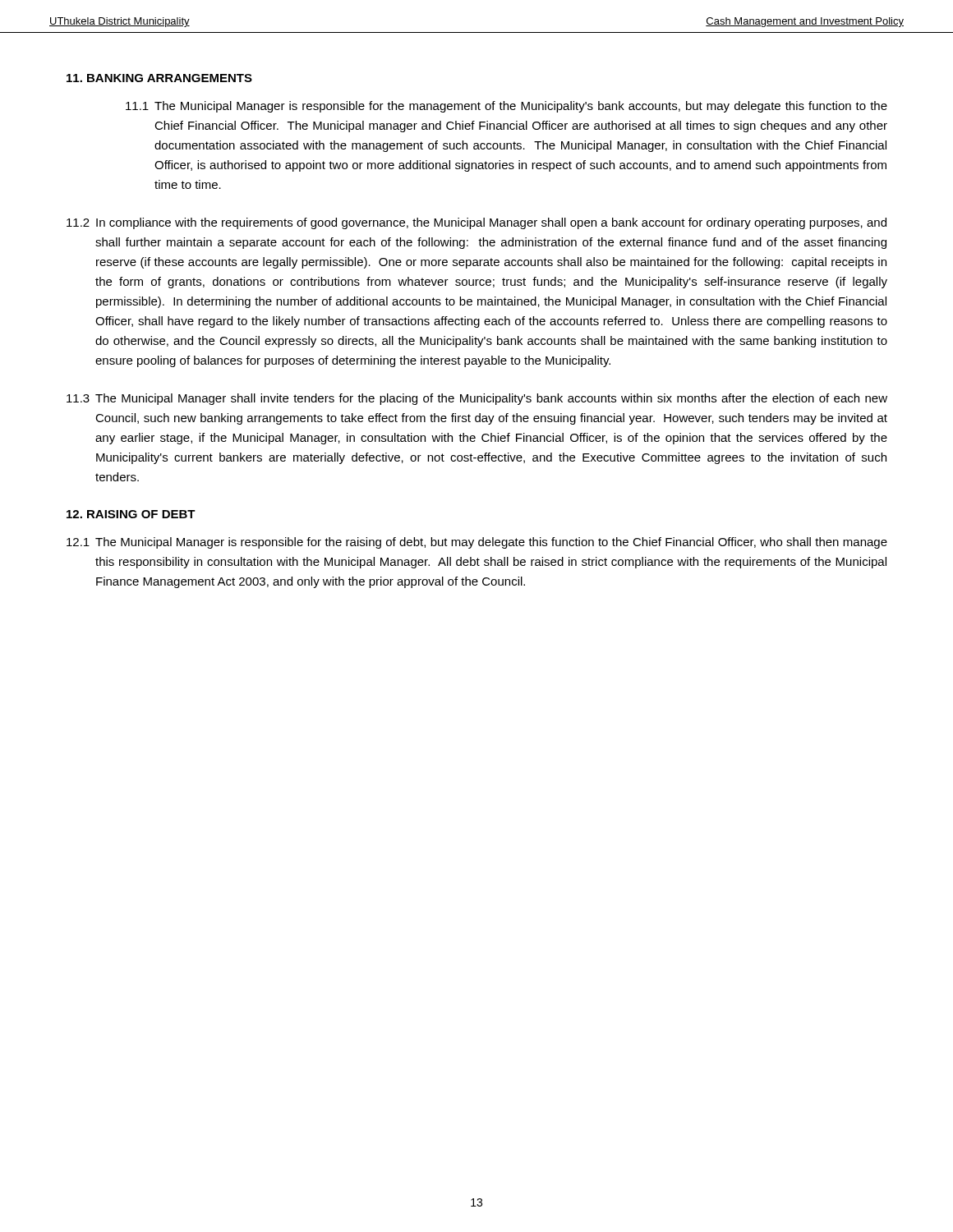The image size is (953, 1232).
Task: Find the block on this page that starts "1 The Municipal Manager is responsible for"
Action: (x=476, y=562)
